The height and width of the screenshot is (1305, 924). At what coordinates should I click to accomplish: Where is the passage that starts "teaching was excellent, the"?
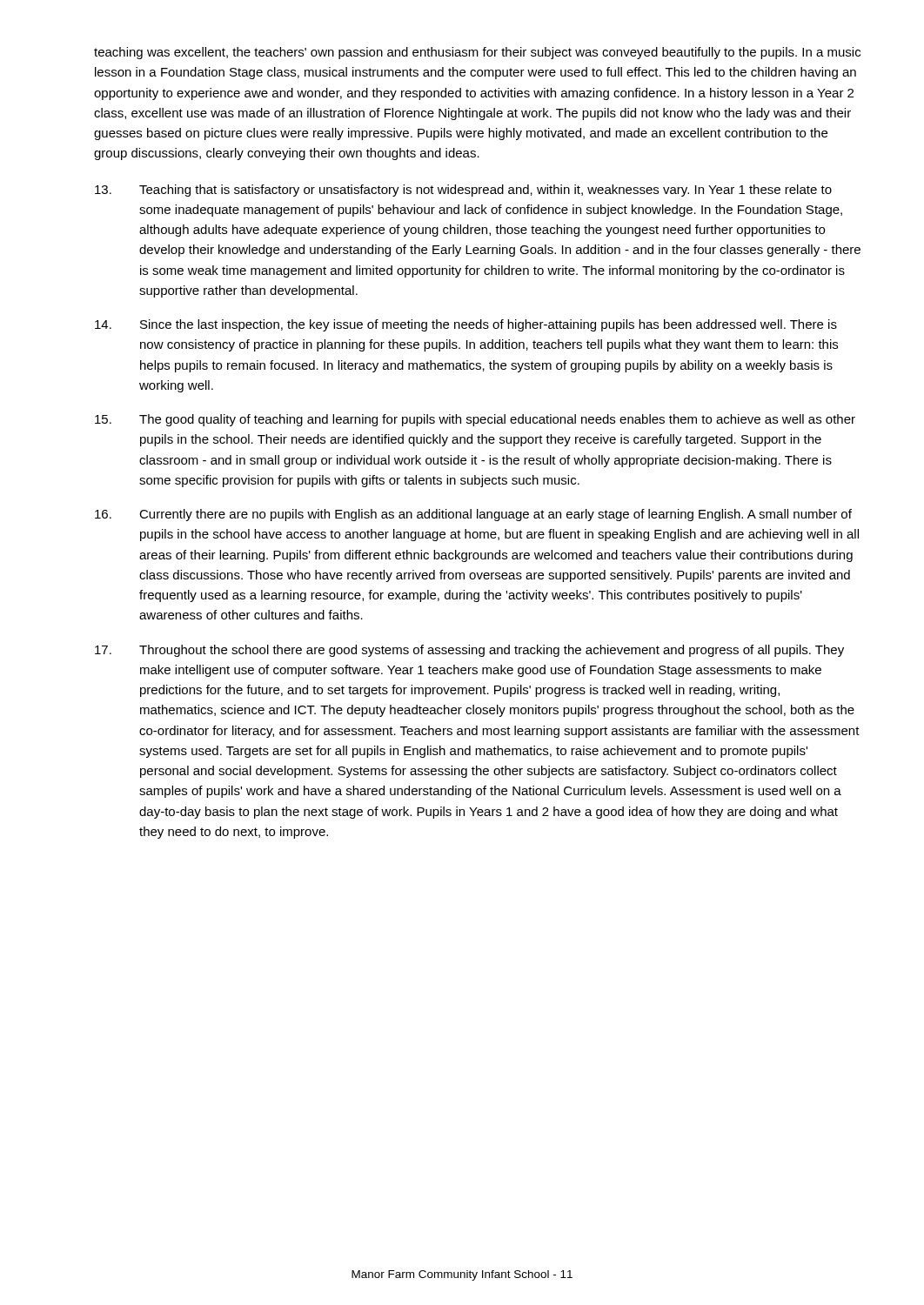[x=478, y=102]
